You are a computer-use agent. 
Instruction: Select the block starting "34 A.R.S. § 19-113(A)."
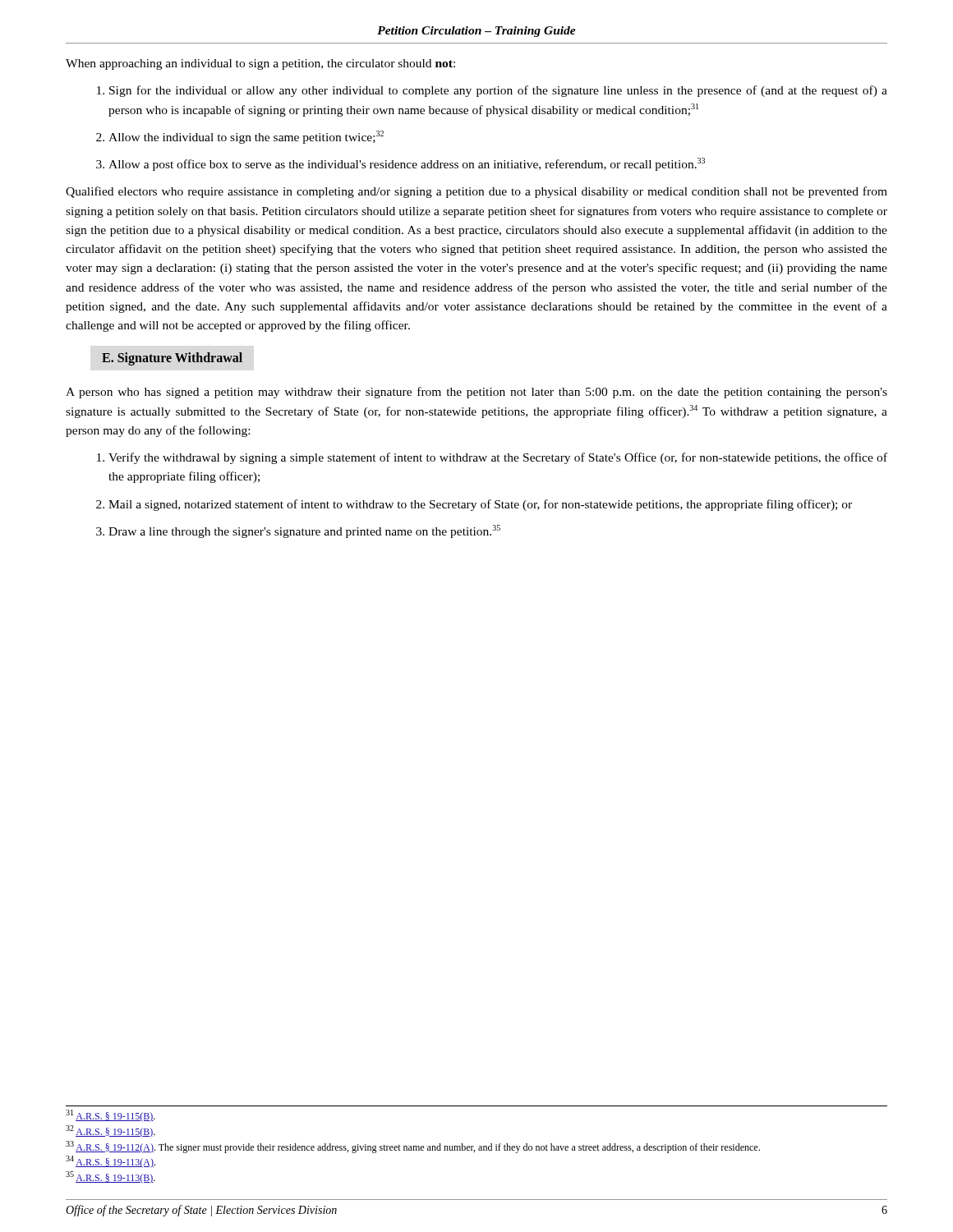click(111, 1162)
